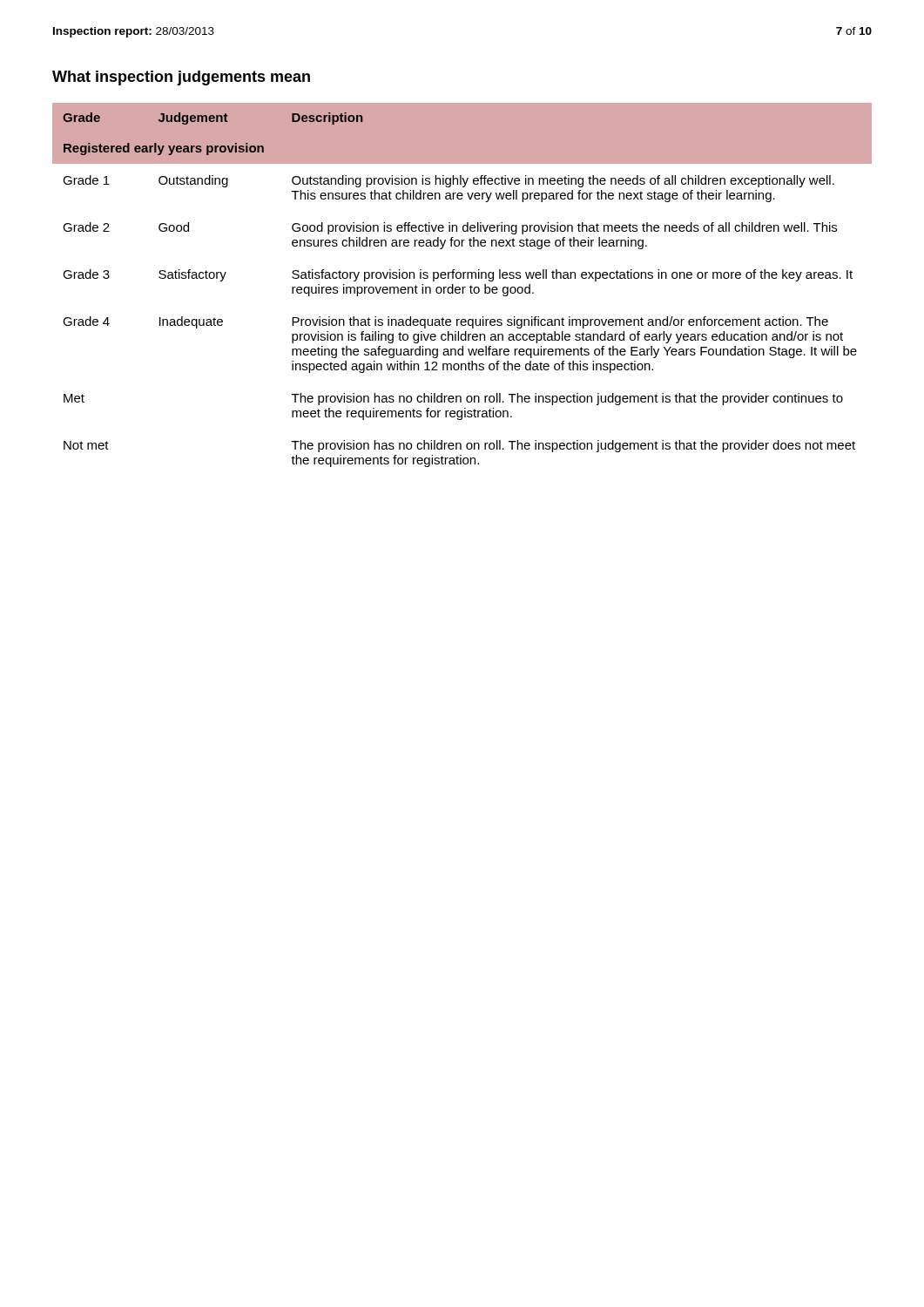Locate the text starting "What inspection judgements mean"
The height and width of the screenshot is (1307, 924).
point(182,77)
